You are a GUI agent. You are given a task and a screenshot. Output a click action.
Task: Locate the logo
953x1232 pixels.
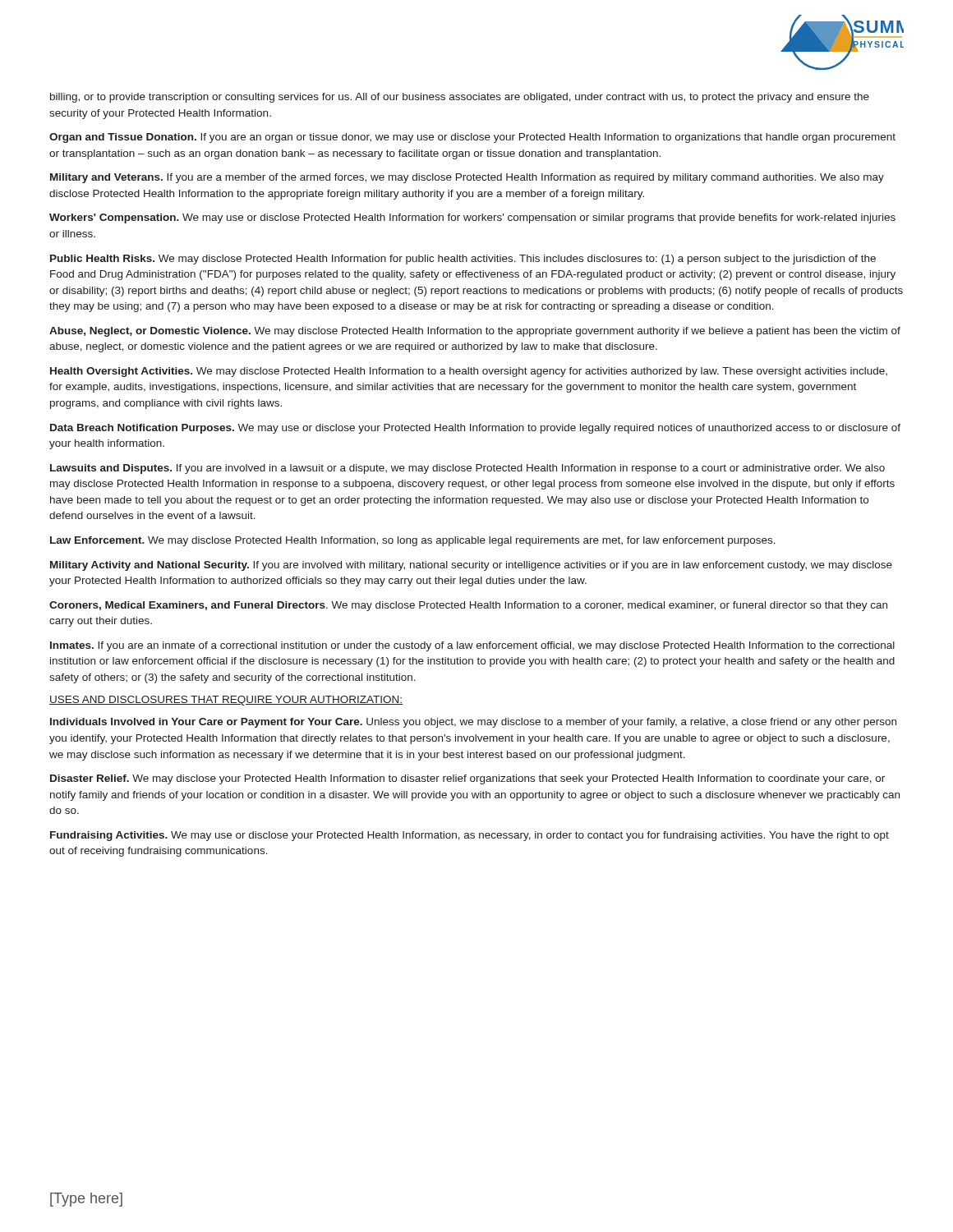pyautogui.click(x=813, y=49)
